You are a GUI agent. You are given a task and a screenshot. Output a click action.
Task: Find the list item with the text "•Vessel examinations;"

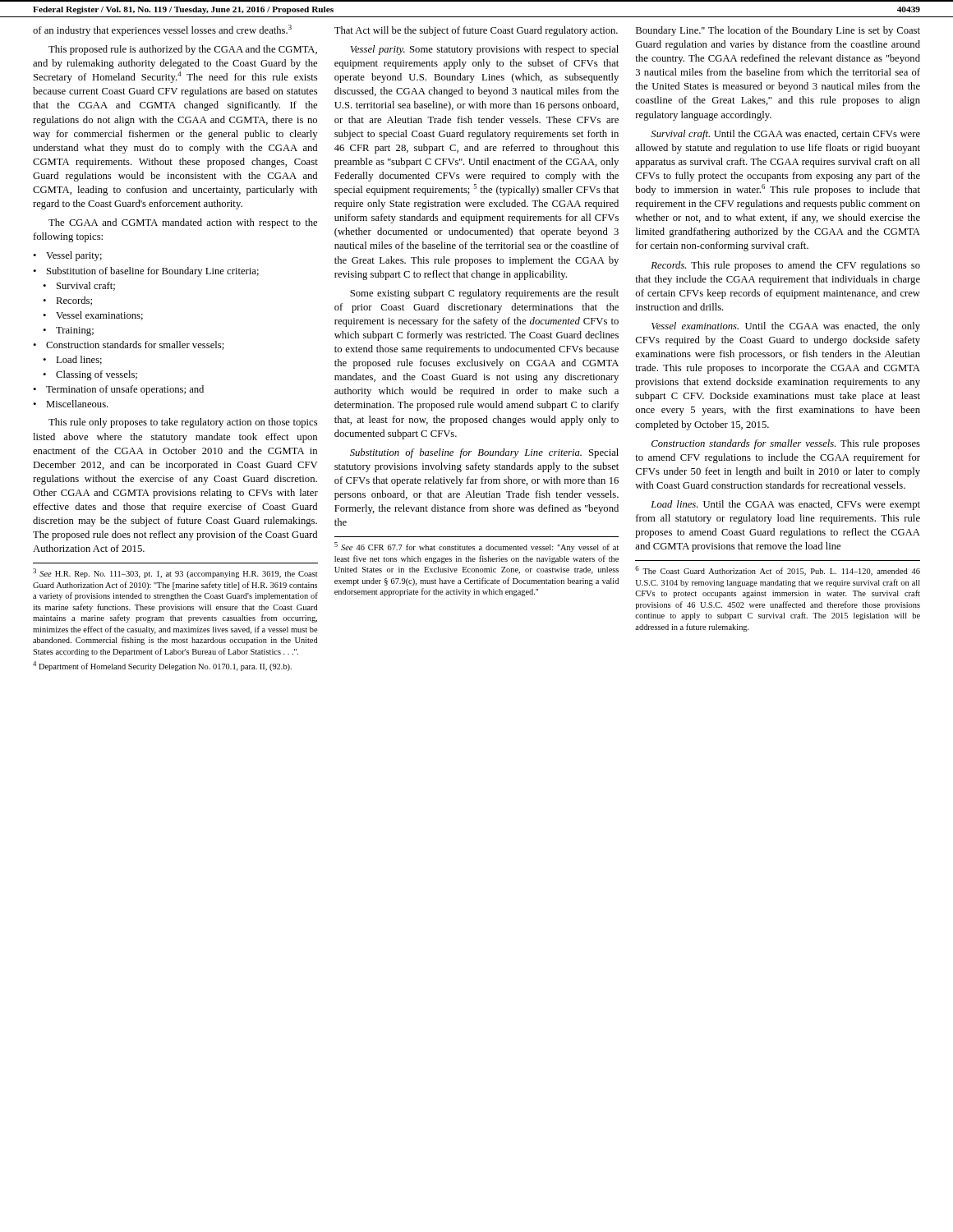click(x=93, y=316)
